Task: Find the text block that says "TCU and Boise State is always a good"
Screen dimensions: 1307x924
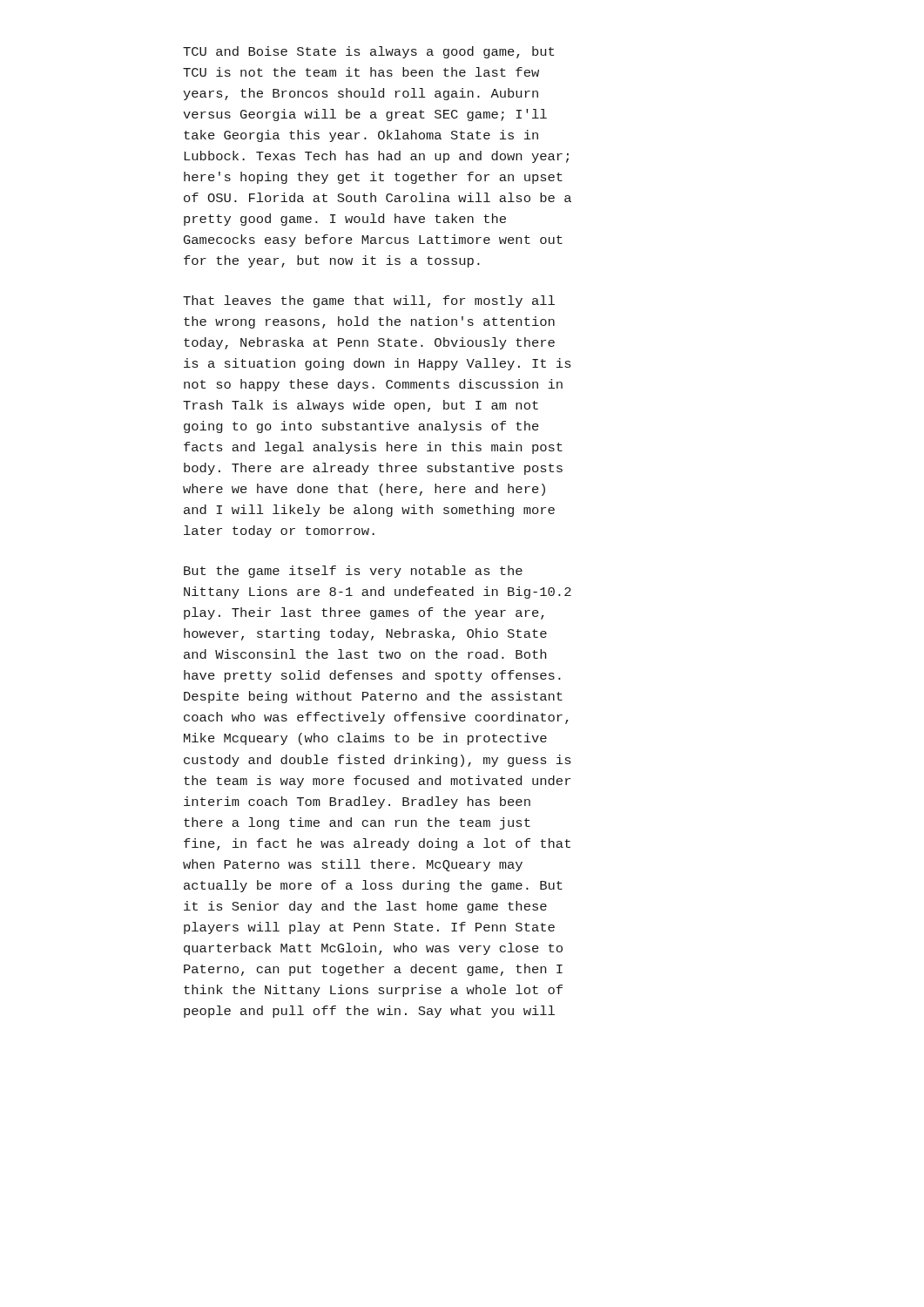Action: [x=377, y=157]
